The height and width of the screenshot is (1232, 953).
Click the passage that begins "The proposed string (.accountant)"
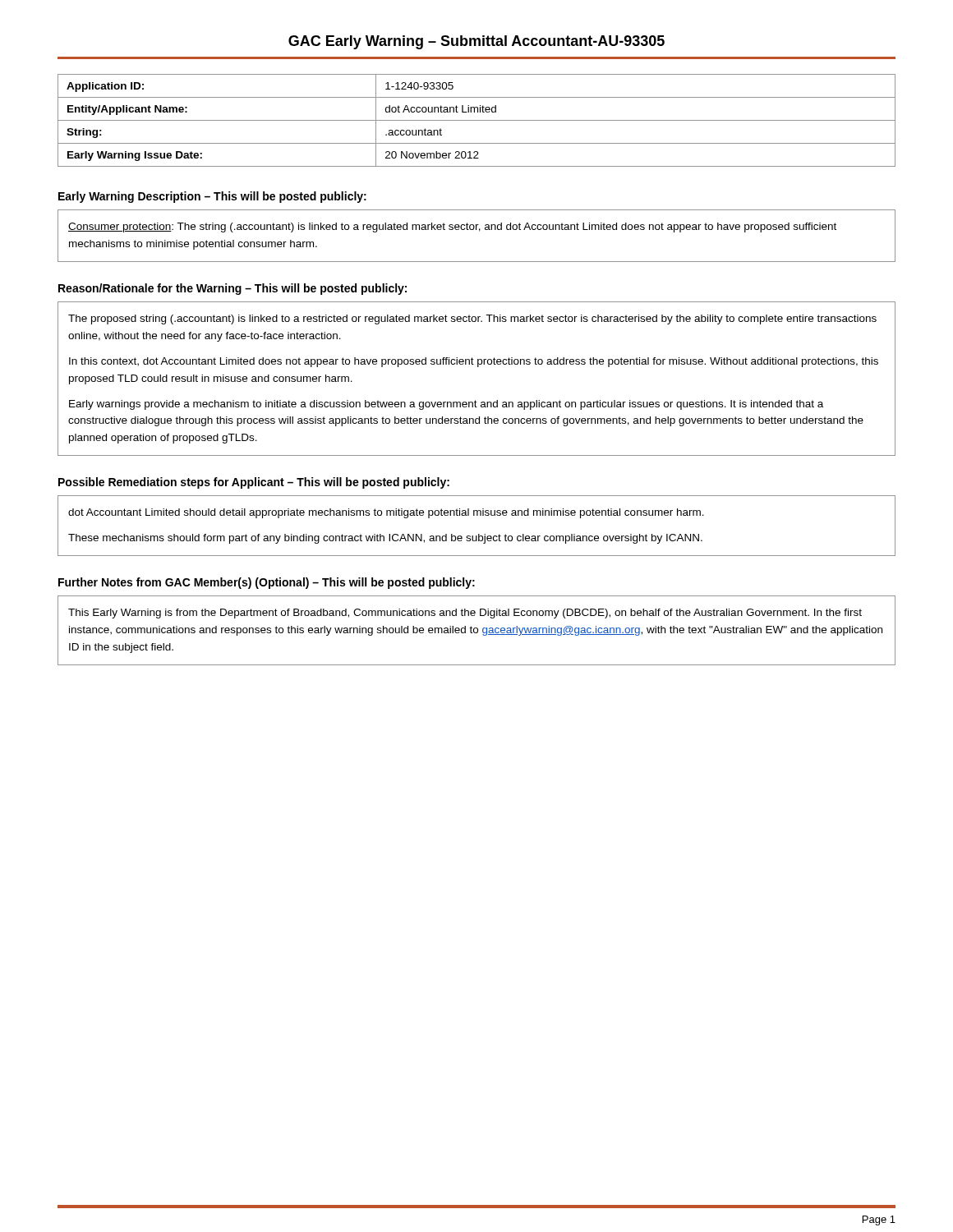pyautogui.click(x=472, y=319)
